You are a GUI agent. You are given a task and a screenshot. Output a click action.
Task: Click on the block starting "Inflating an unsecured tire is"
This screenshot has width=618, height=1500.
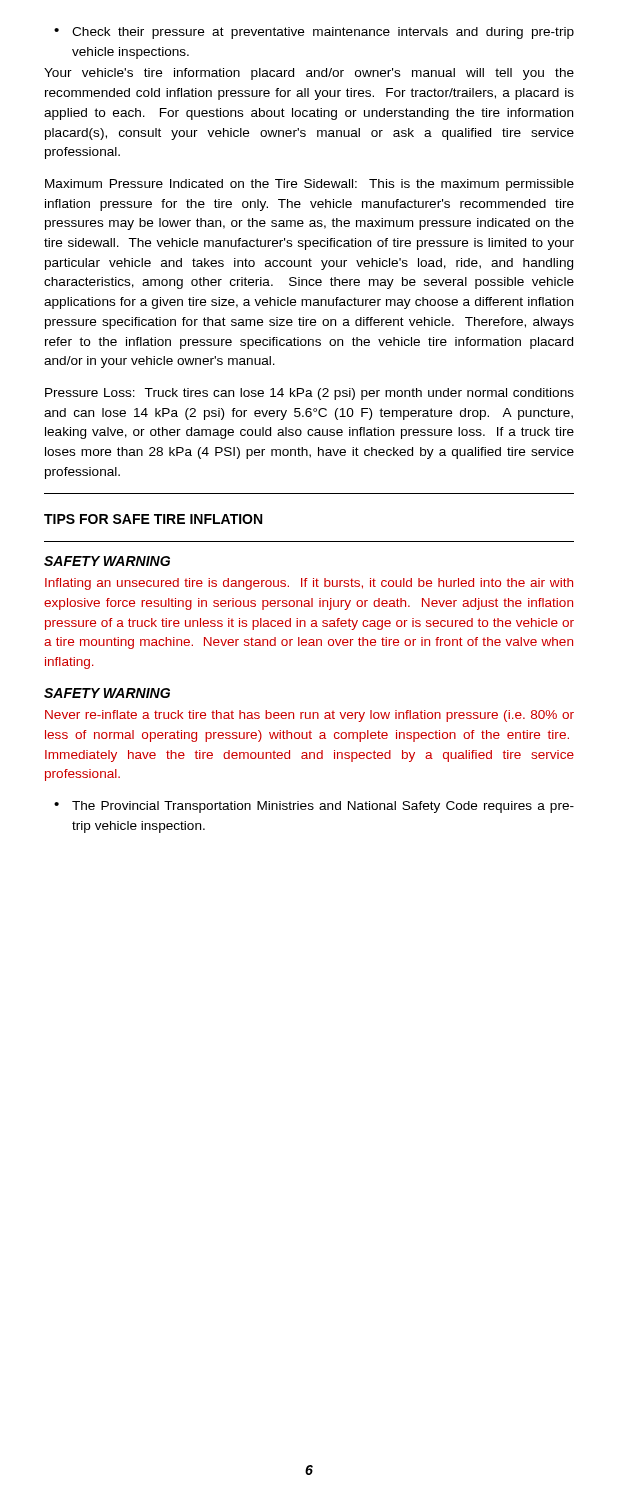(x=309, y=622)
